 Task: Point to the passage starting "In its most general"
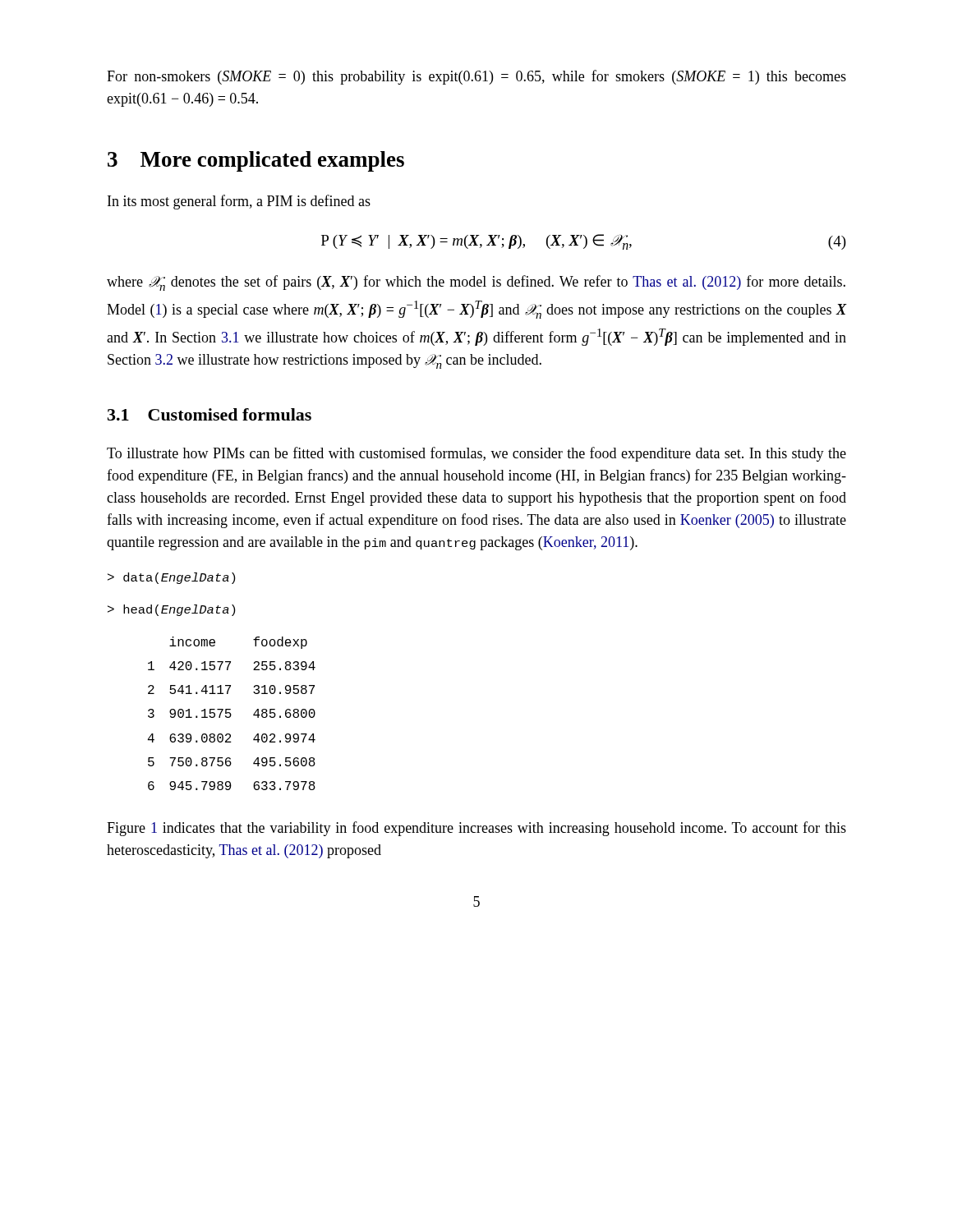pyautogui.click(x=239, y=202)
